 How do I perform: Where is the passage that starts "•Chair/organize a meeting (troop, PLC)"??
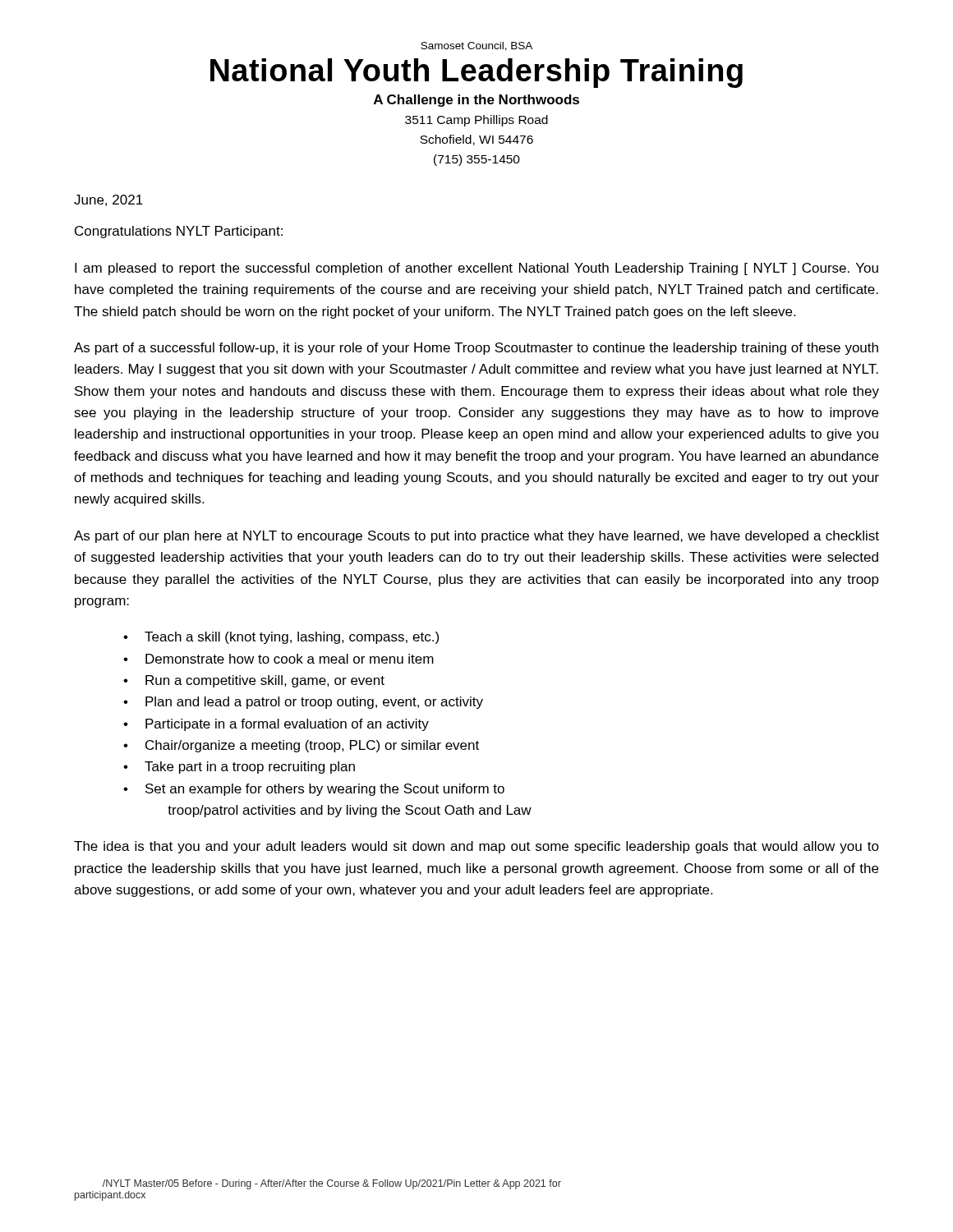tap(301, 746)
